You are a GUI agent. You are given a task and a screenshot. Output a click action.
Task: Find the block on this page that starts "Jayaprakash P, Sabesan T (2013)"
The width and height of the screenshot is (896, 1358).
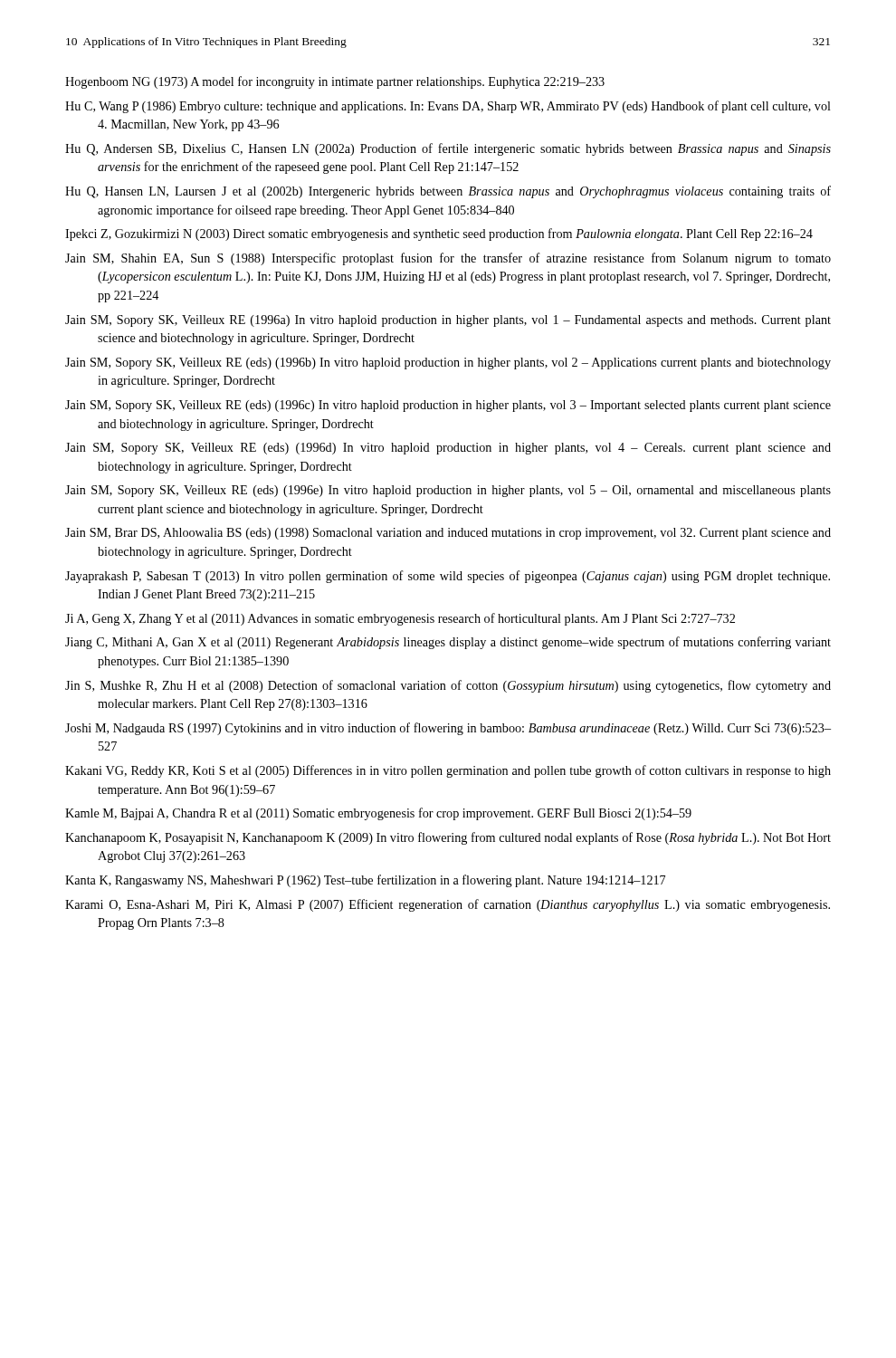point(448,585)
